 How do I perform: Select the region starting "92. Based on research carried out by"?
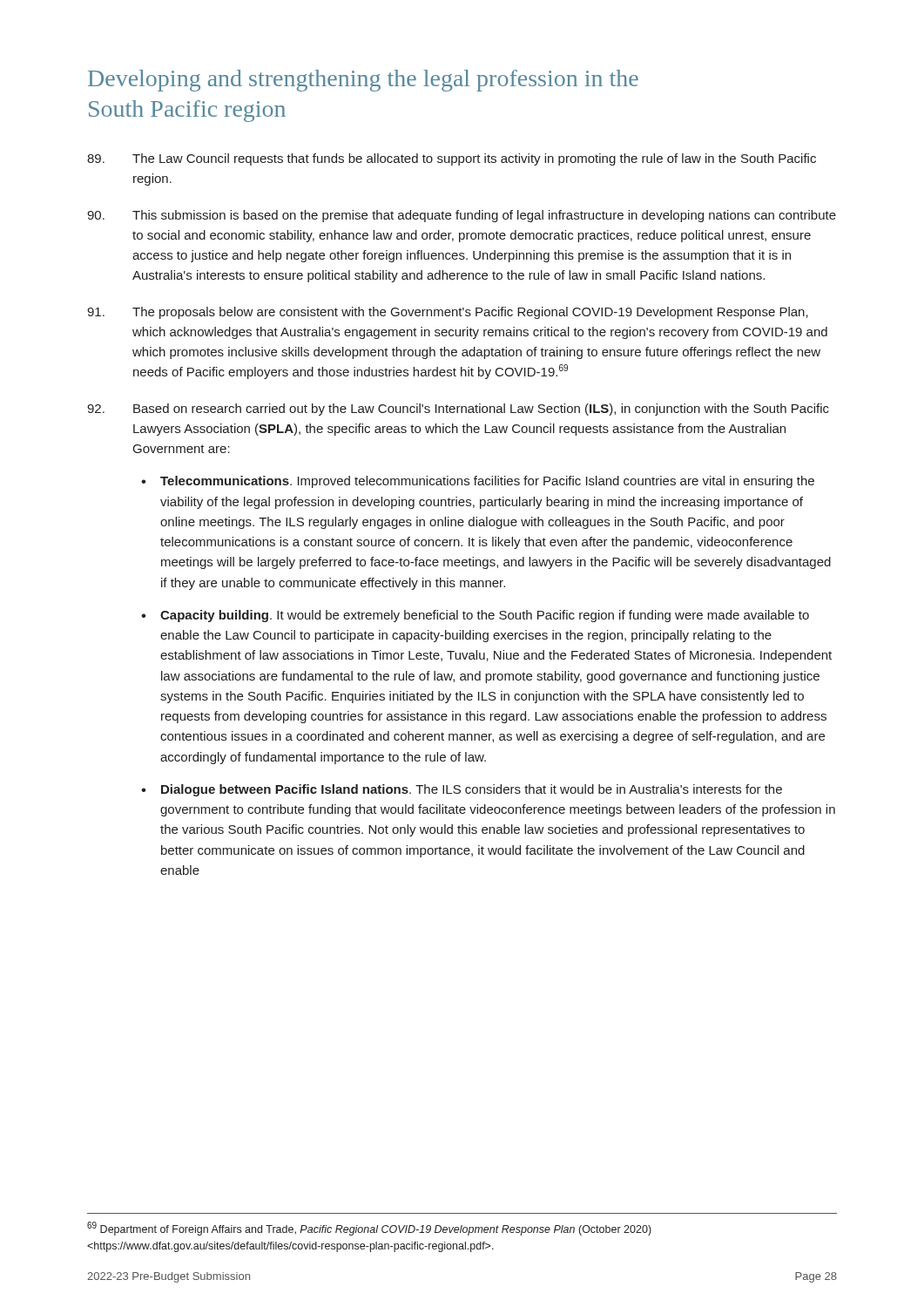(x=462, y=645)
